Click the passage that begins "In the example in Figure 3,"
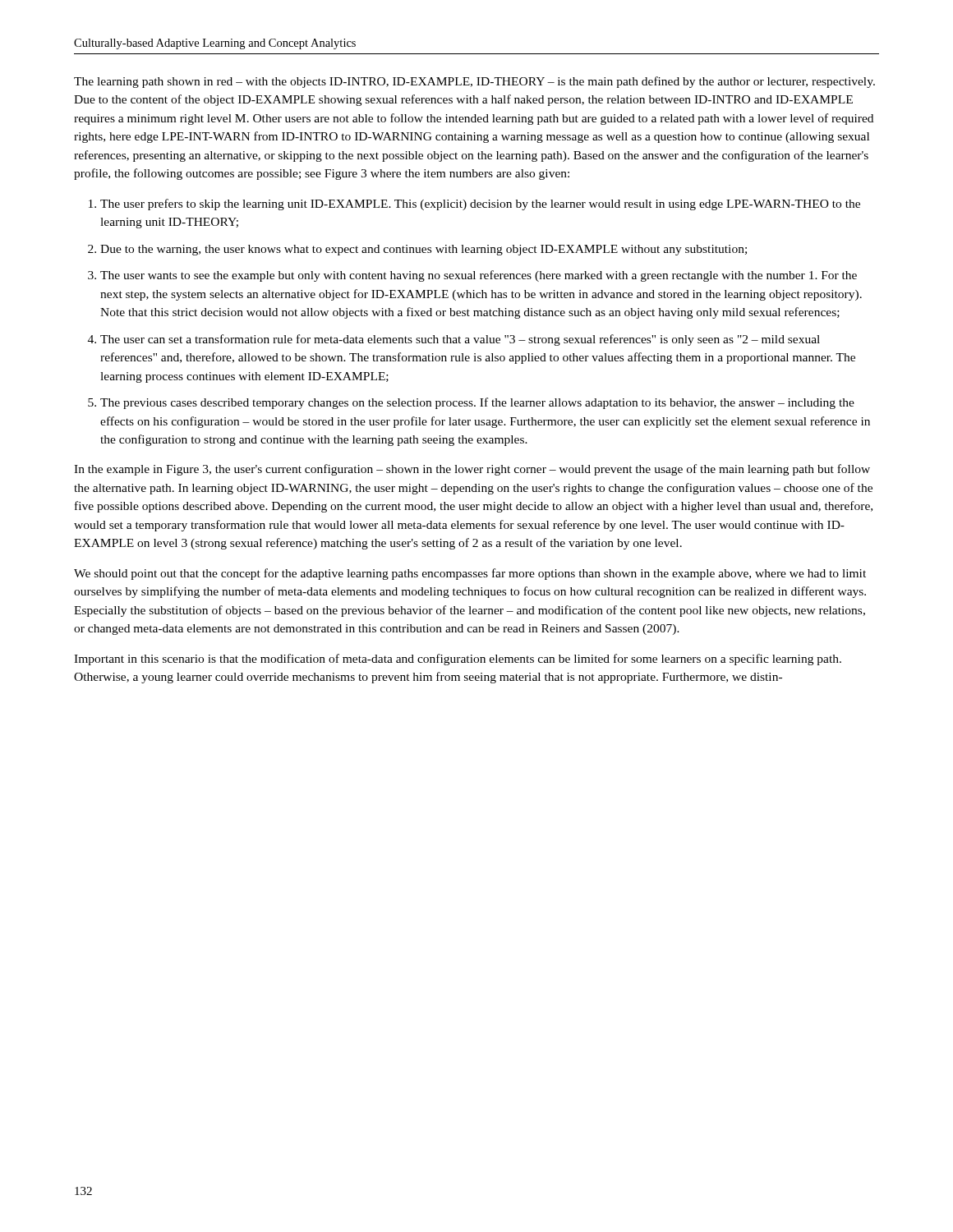 [476, 506]
